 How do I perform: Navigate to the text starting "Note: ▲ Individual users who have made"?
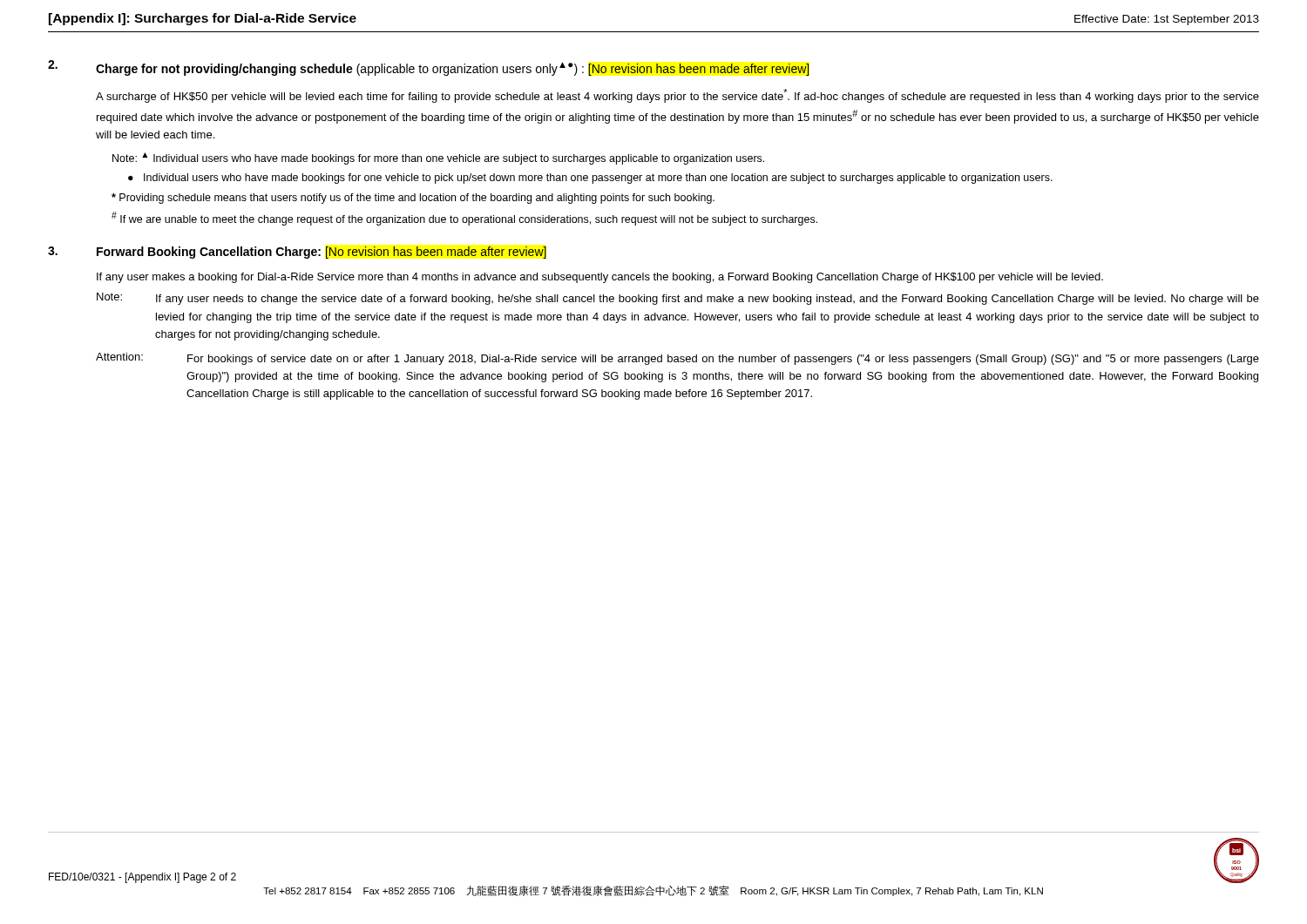pyautogui.click(x=685, y=158)
